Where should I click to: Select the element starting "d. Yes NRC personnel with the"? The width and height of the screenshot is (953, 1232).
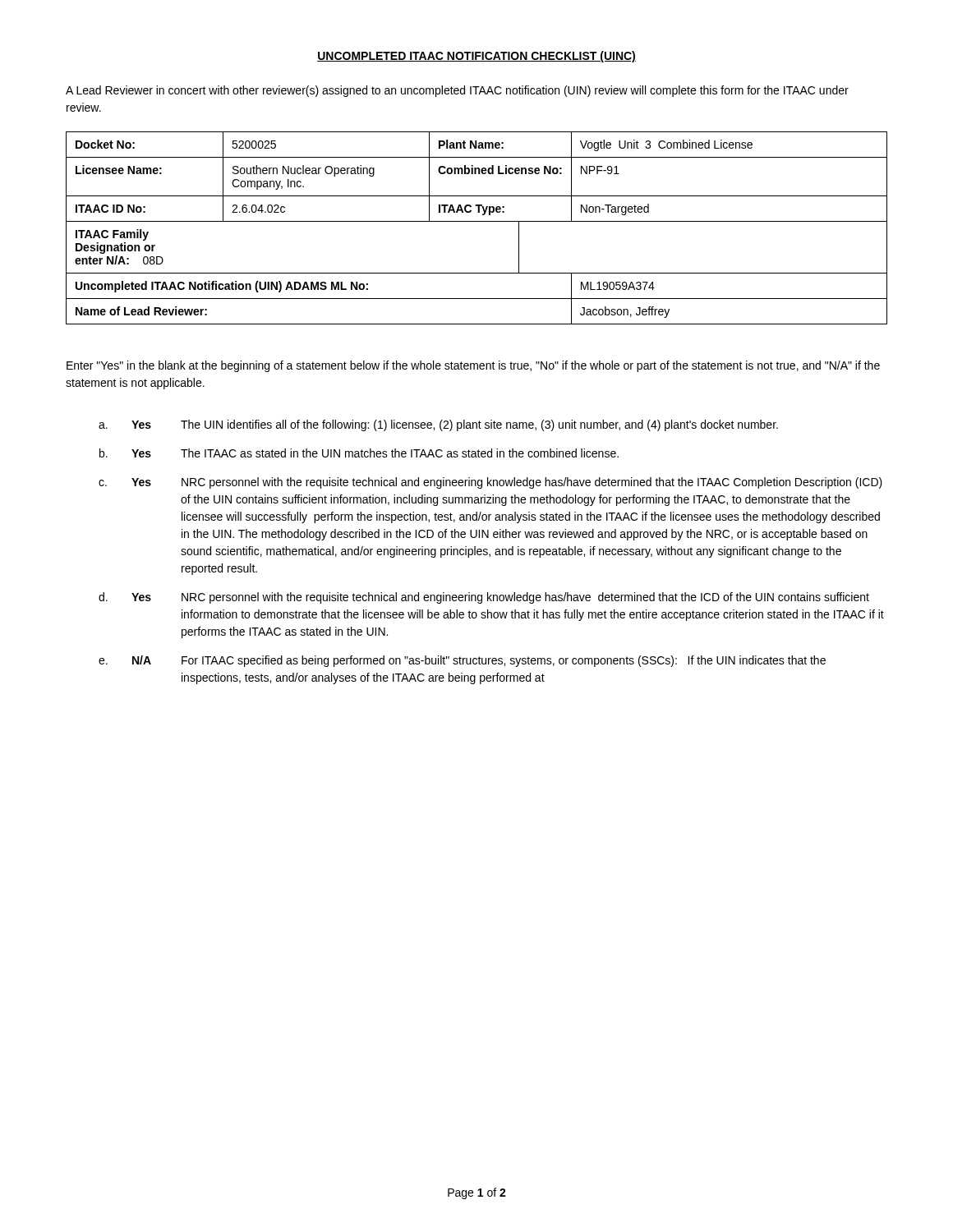coord(493,615)
